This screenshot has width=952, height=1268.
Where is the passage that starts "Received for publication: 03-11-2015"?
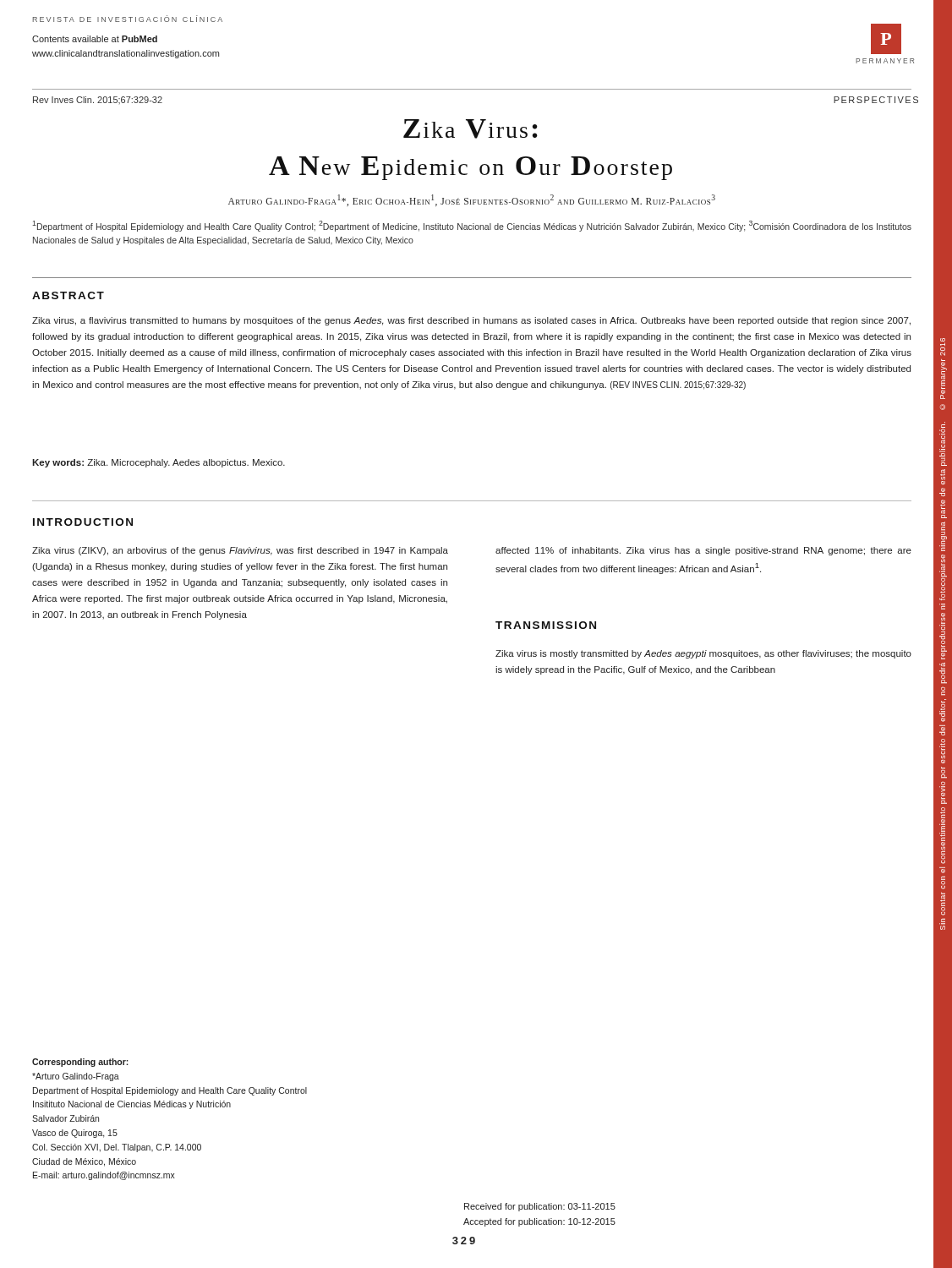coord(540,1207)
